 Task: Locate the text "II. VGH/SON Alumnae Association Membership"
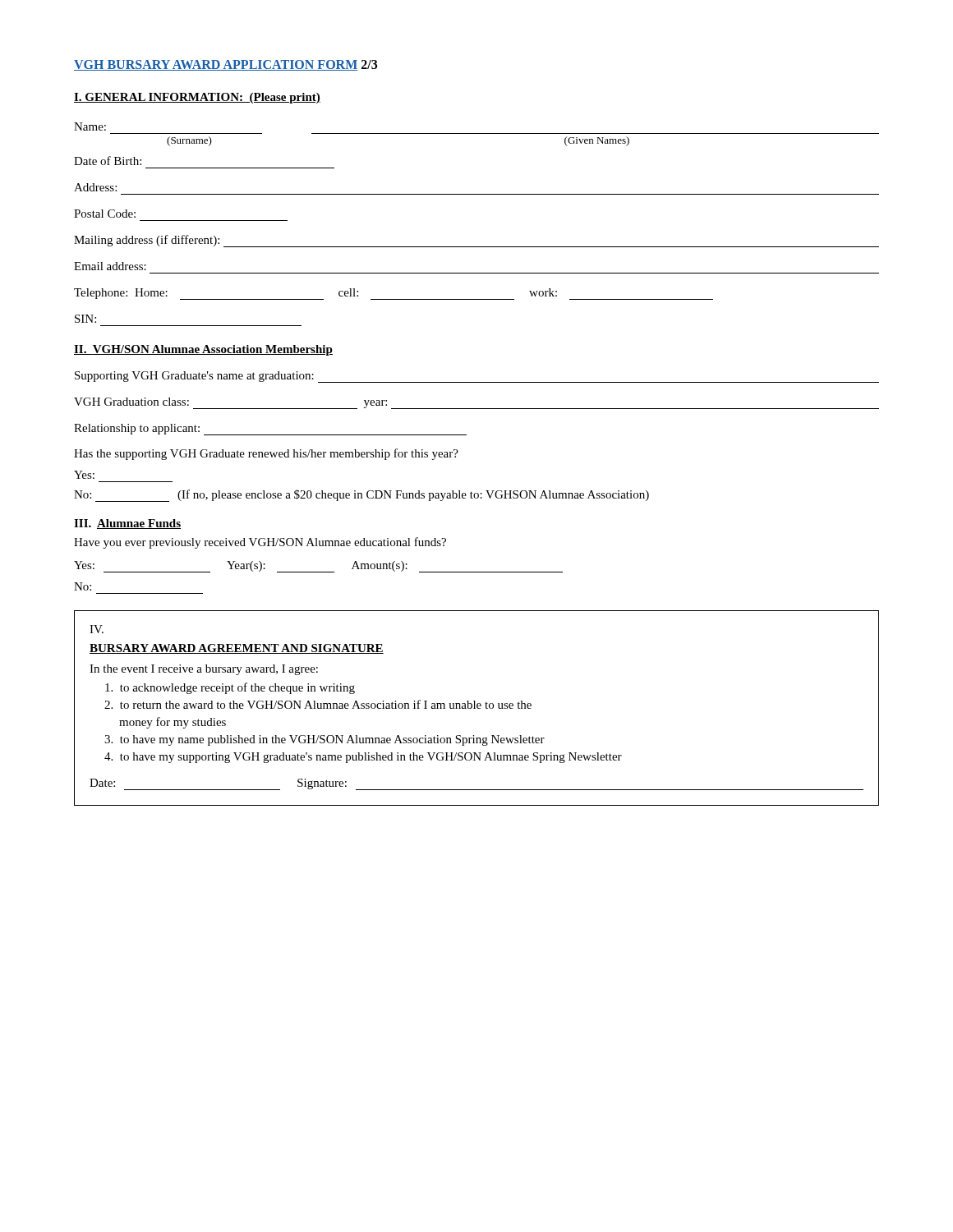click(203, 349)
